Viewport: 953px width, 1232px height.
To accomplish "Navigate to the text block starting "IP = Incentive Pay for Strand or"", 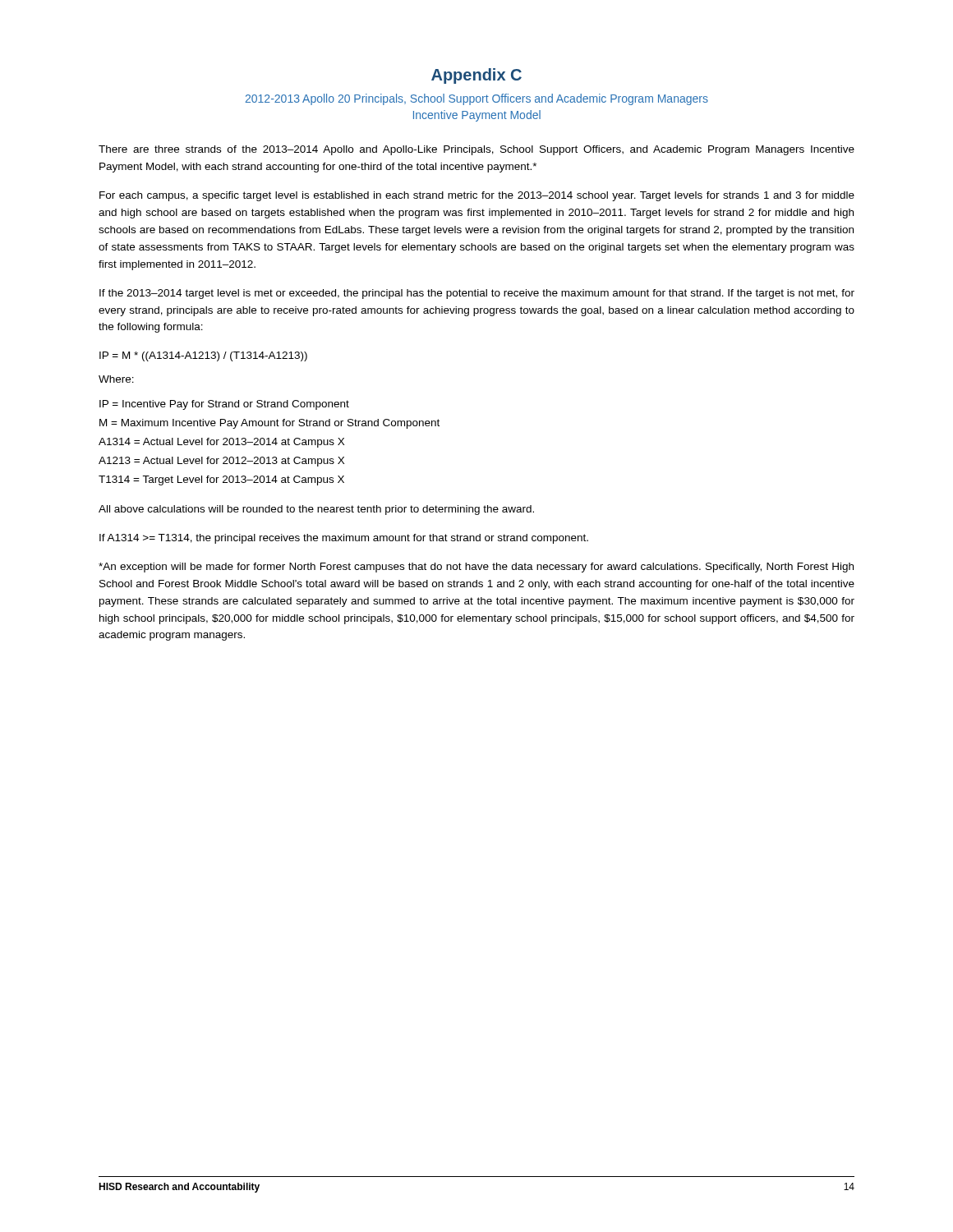I will click(x=224, y=404).
